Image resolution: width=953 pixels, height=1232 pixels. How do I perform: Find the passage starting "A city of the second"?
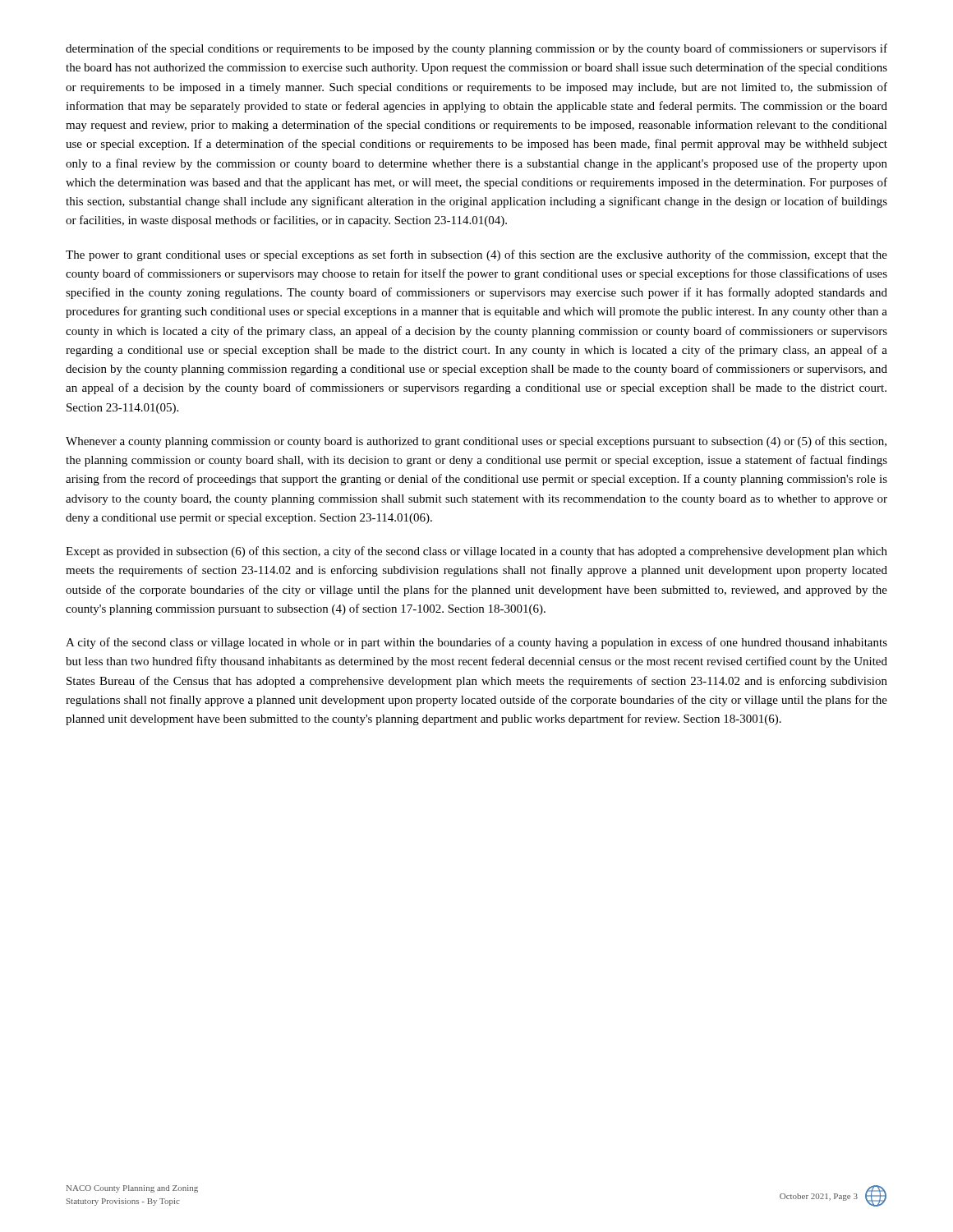click(x=476, y=680)
